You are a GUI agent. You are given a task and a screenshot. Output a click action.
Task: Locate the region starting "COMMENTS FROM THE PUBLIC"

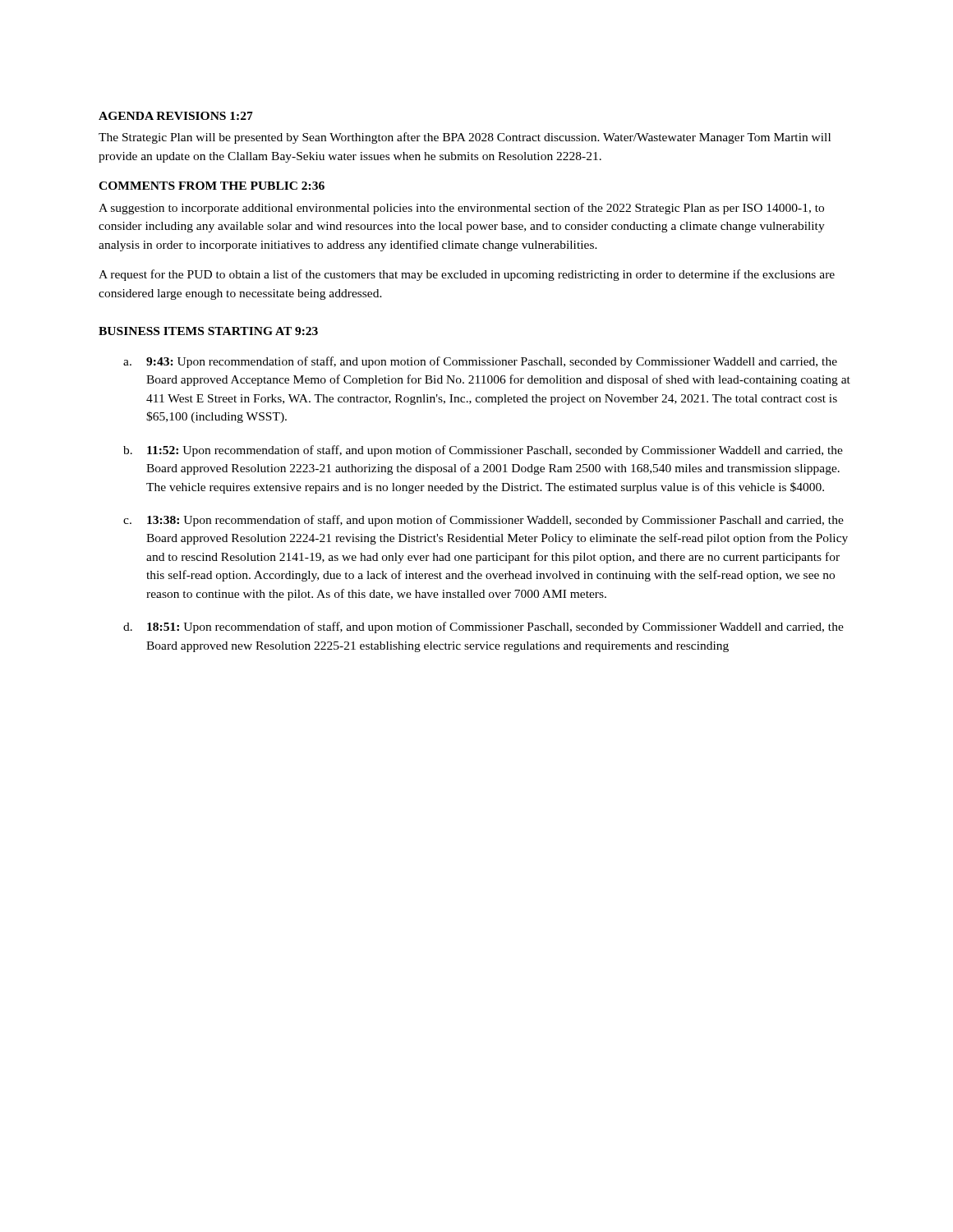212,186
